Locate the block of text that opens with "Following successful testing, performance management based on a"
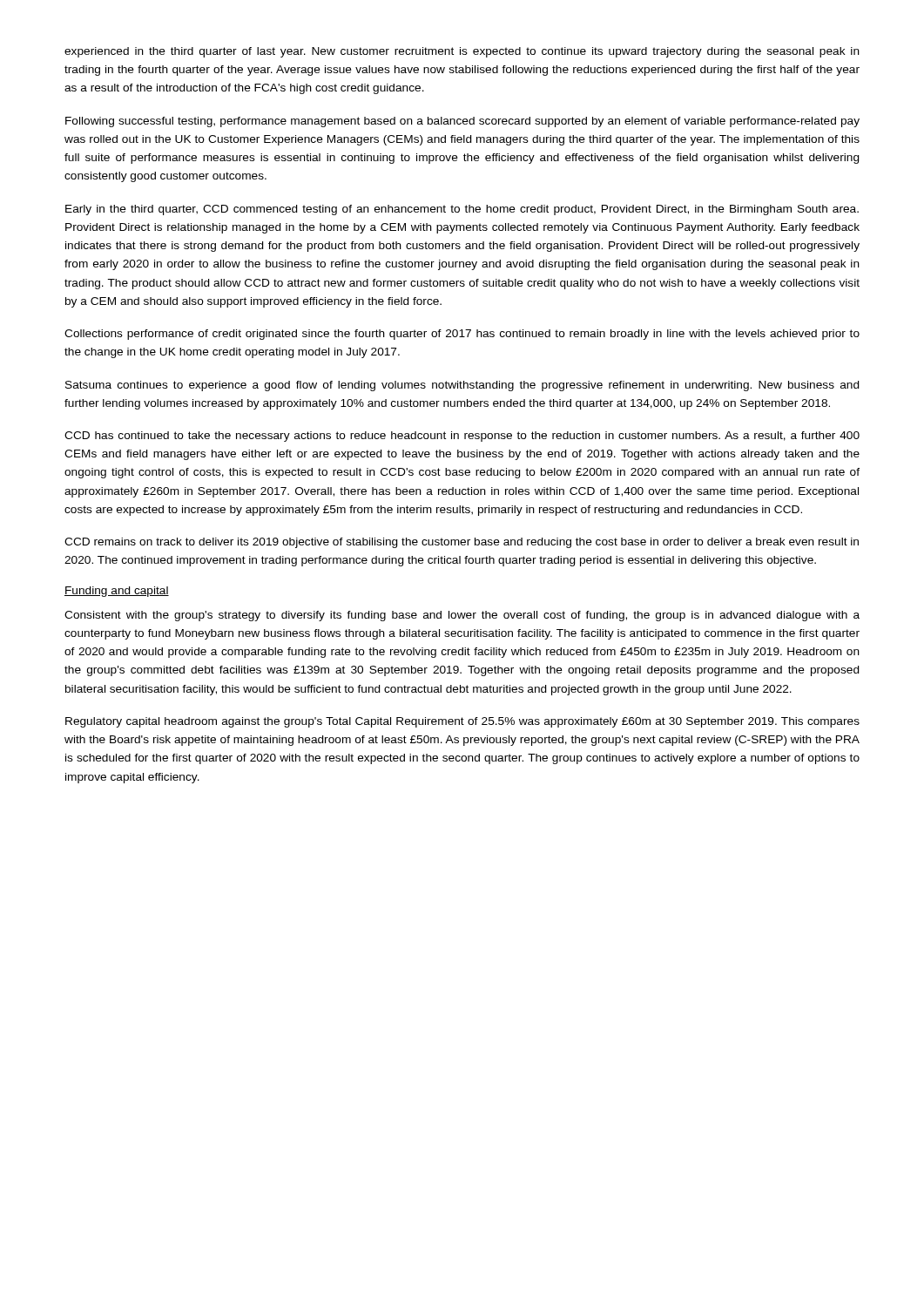 click(x=462, y=148)
